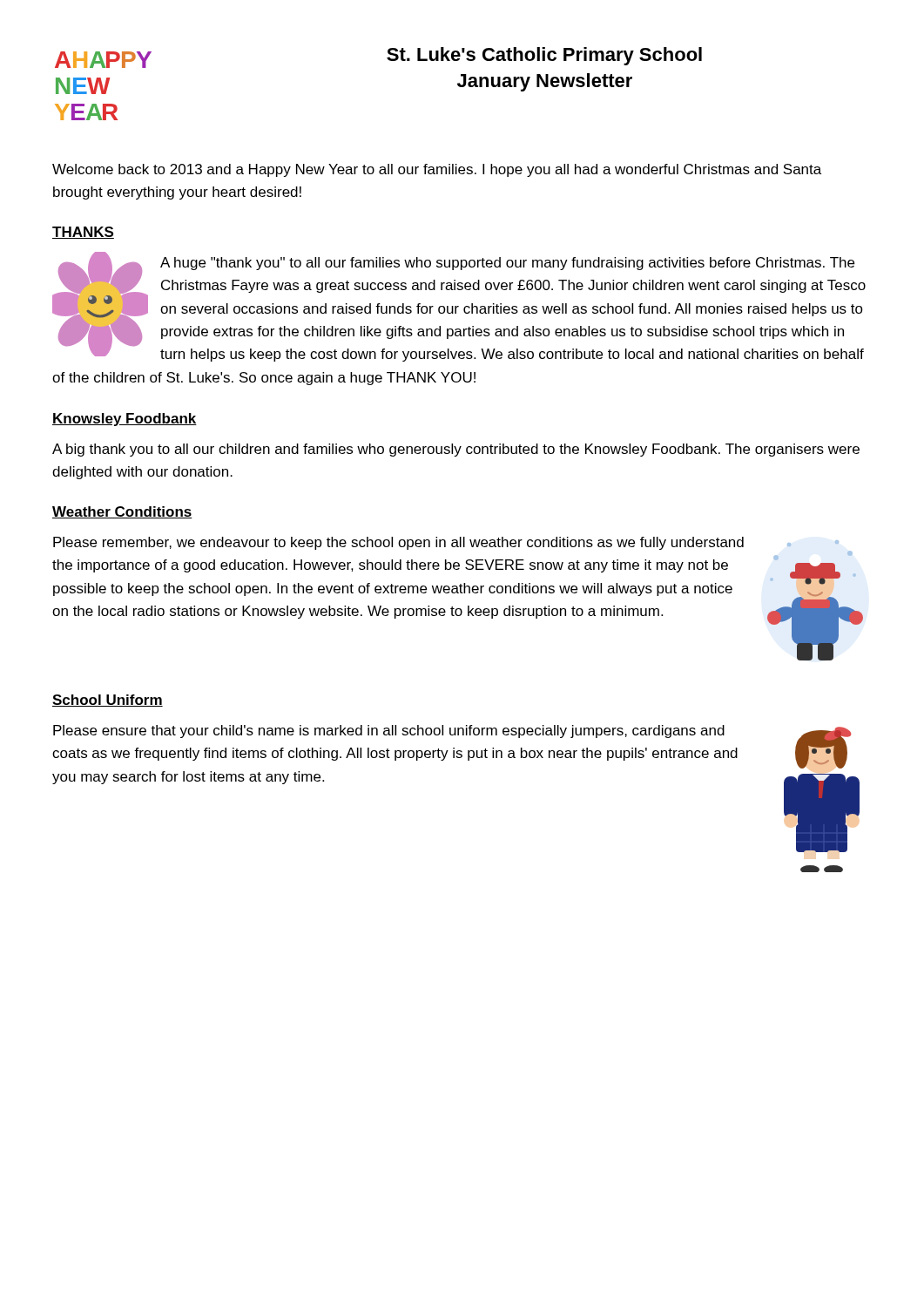The height and width of the screenshot is (1307, 924).
Task: Click on the text starting "Welcome back to 2013 and a Happy New"
Action: tap(437, 181)
